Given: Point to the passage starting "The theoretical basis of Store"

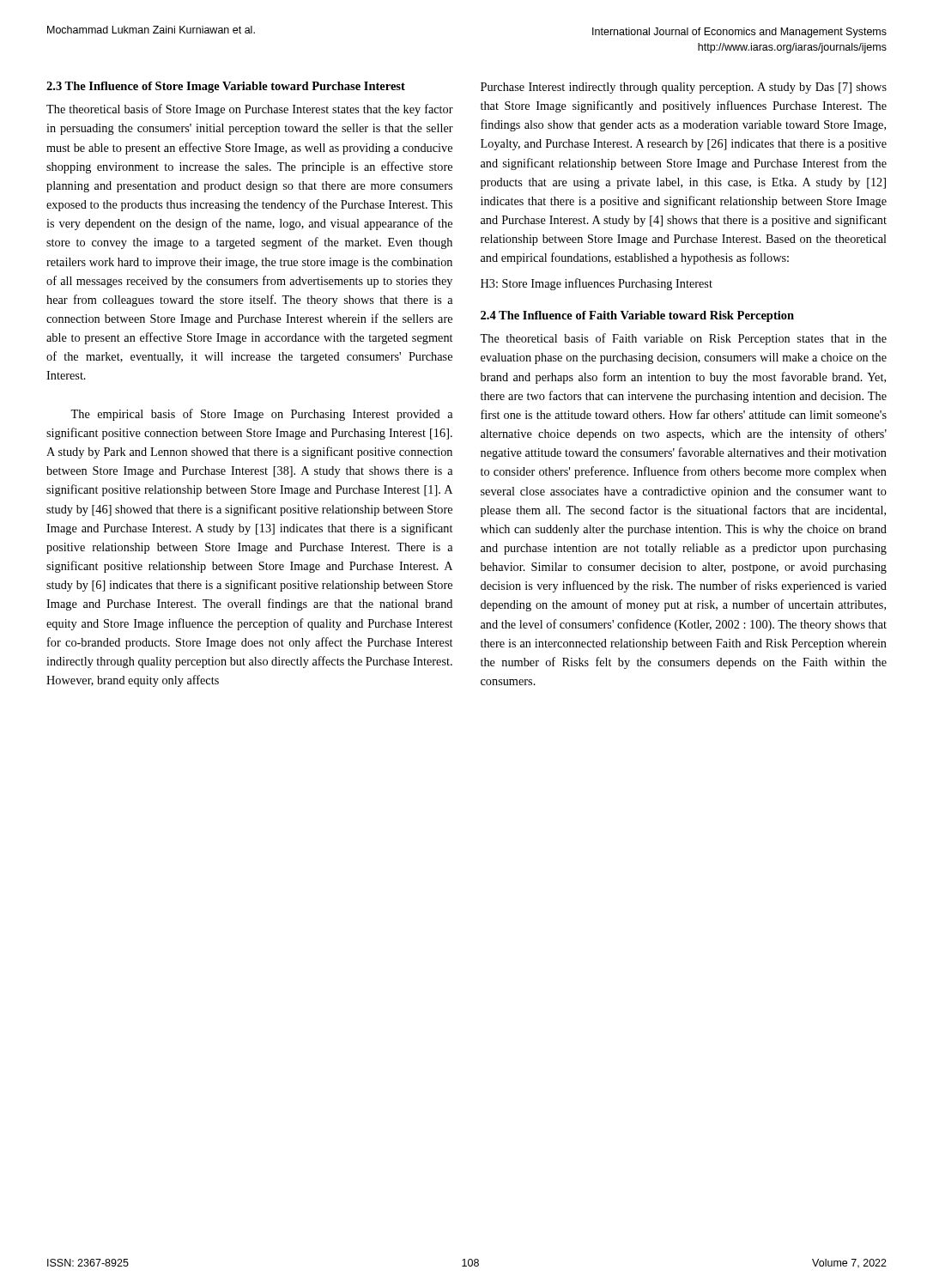Looking at the screenshot, I should 250,110.
